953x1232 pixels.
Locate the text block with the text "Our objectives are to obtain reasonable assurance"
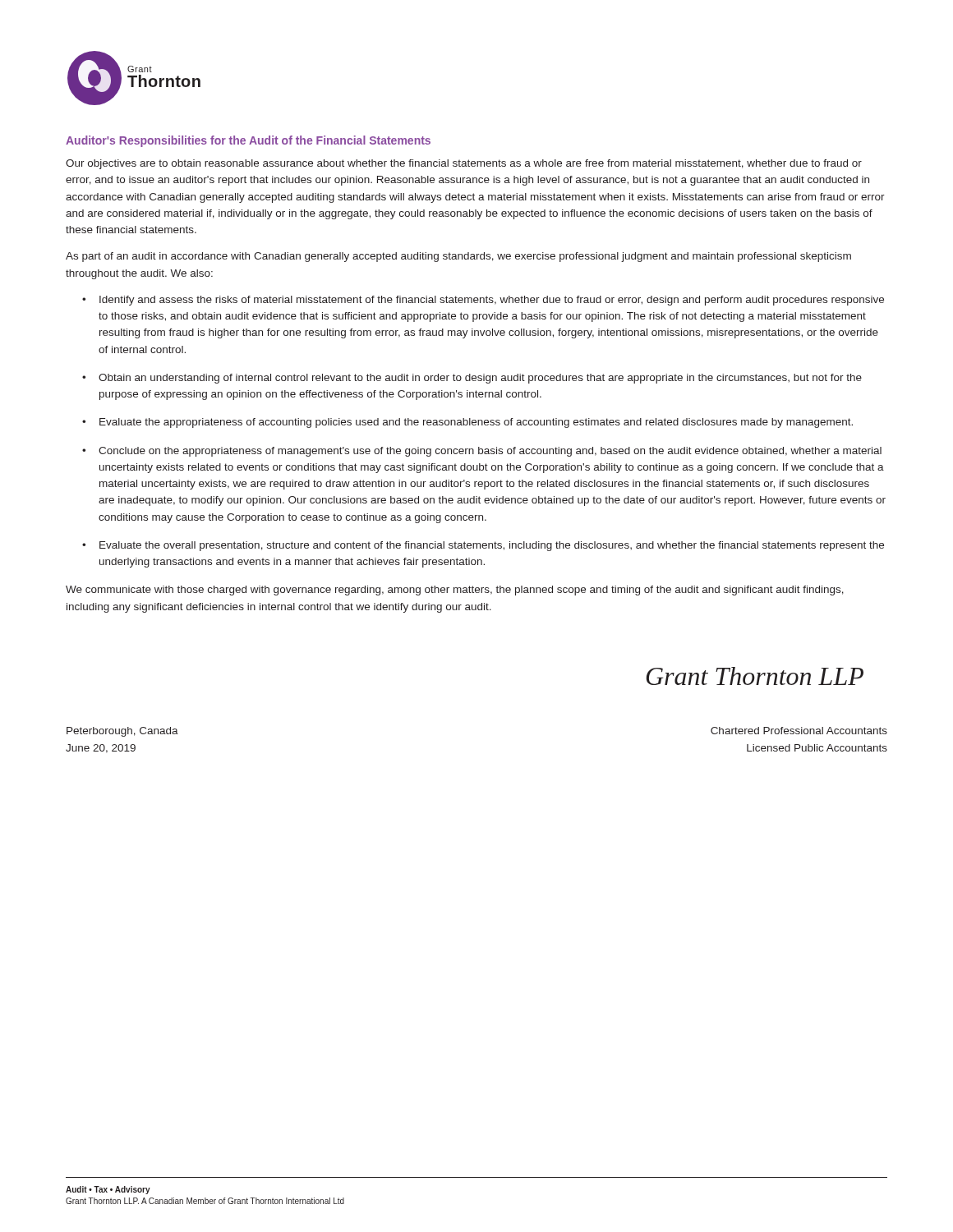coord(475,196)
